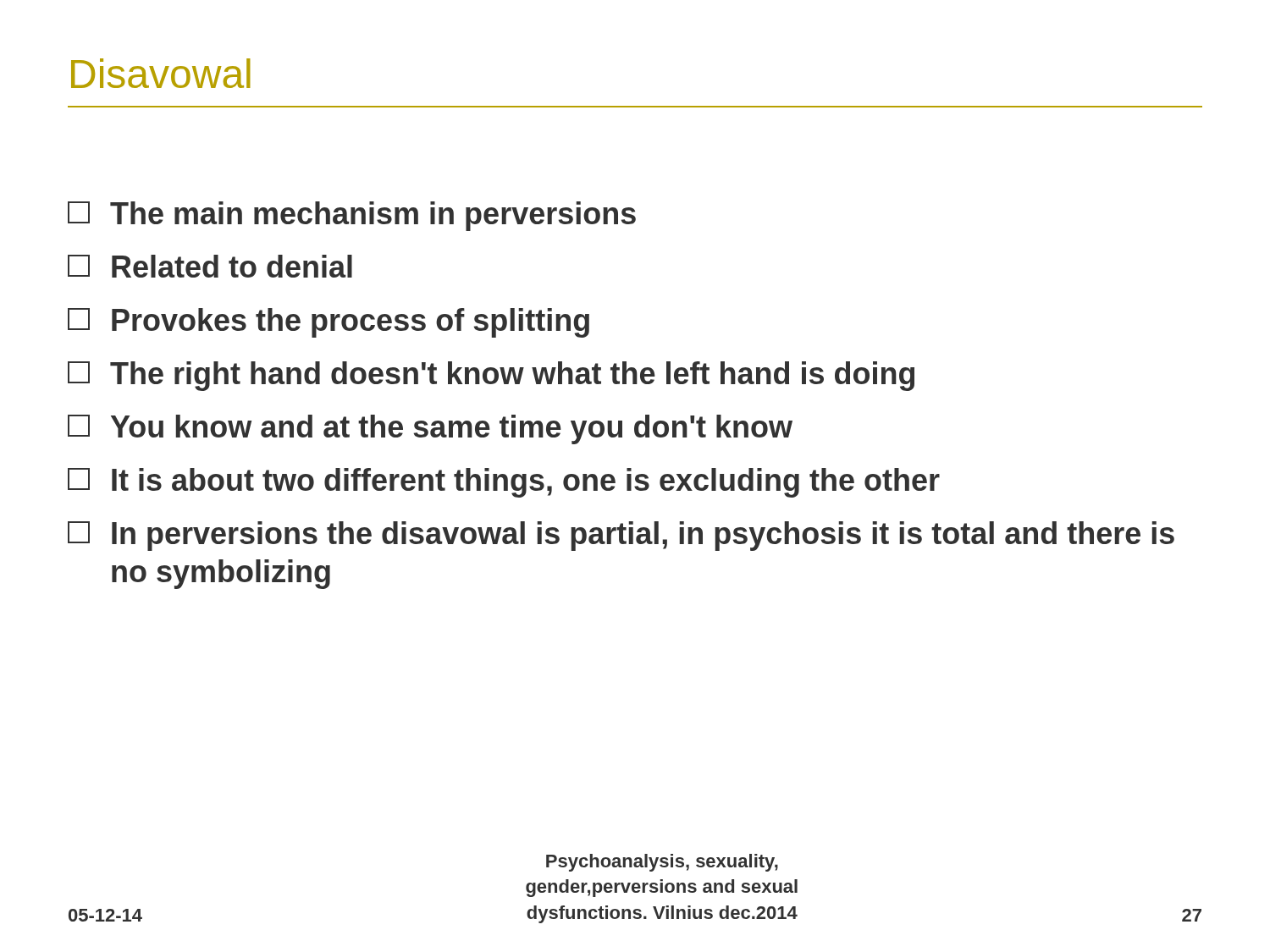Locate the list item with the text "The right hand doesn't know what the"

(x=635, y=374)
